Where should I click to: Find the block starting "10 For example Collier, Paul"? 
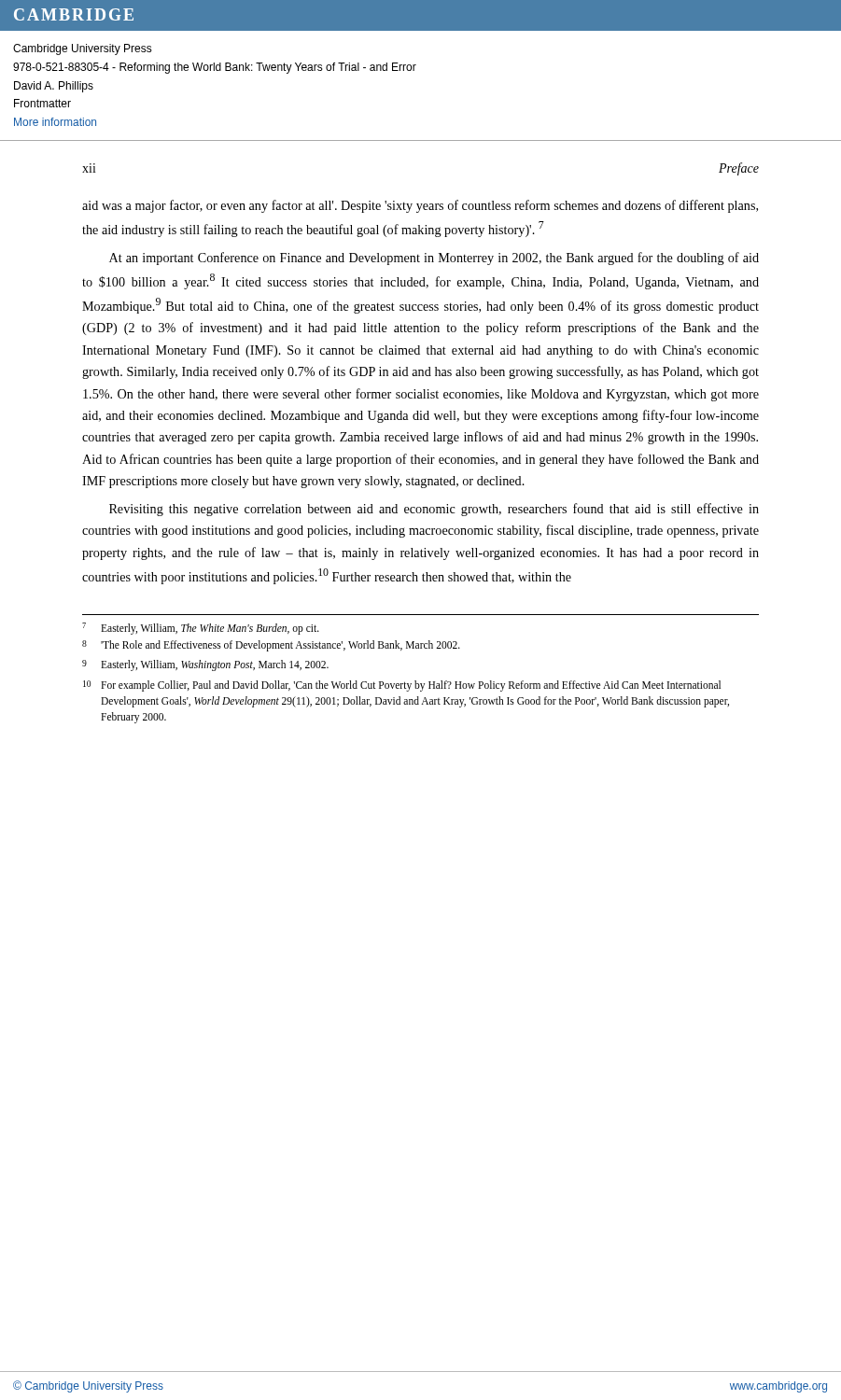tap(420, 701)
